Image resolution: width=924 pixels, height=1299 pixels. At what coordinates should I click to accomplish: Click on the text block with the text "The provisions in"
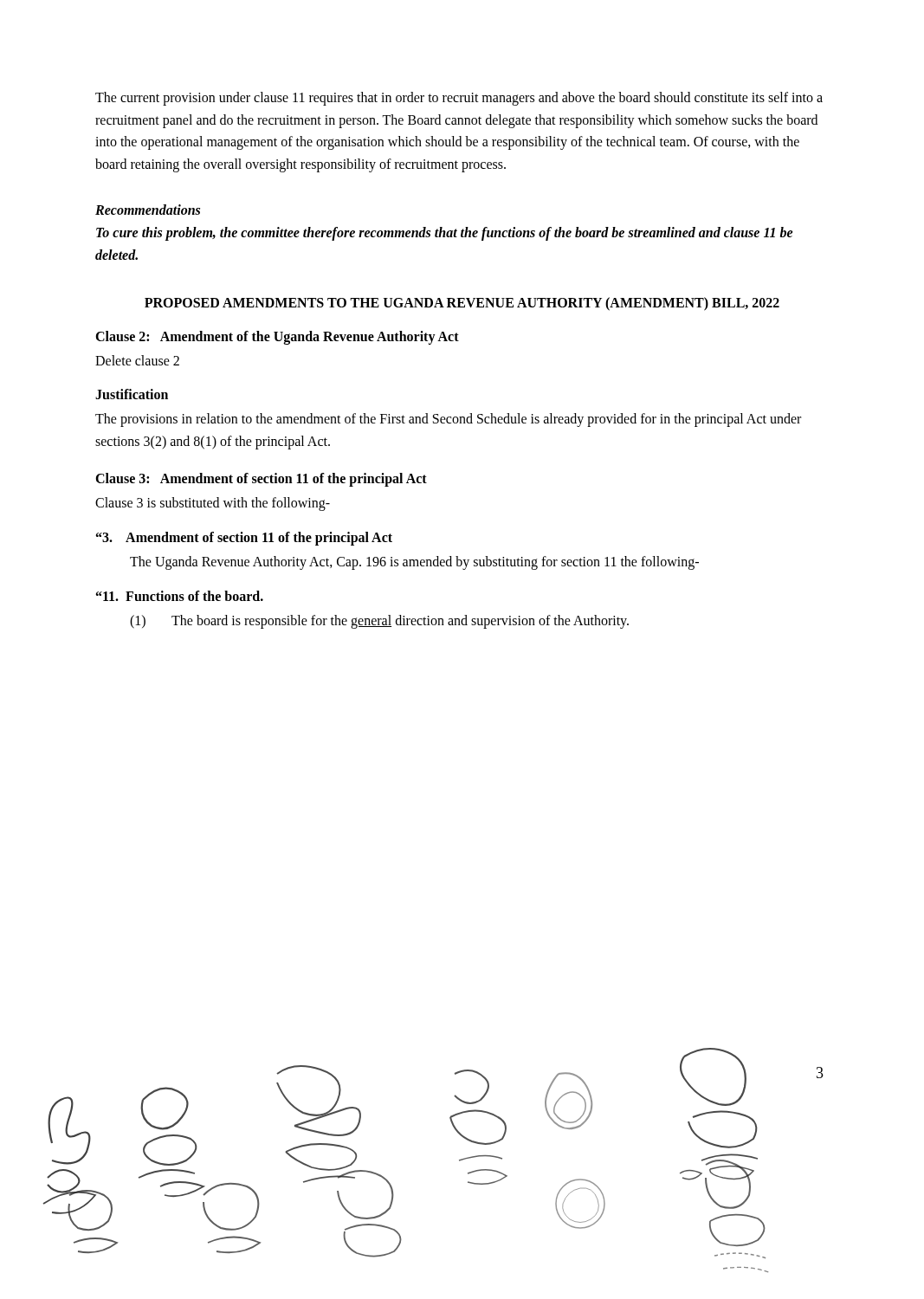(448, 430)
